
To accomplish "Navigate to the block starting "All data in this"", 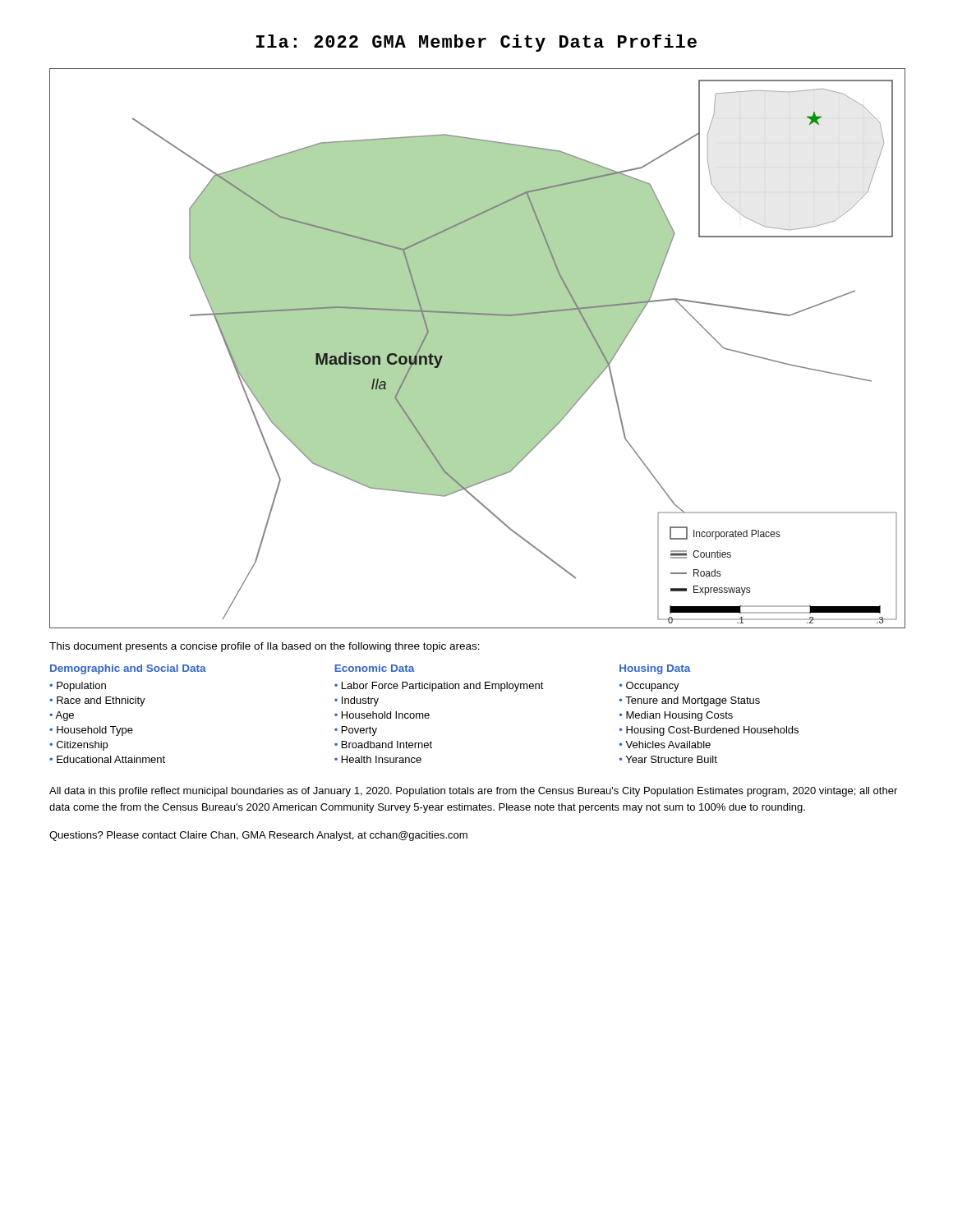I will (x=473, y=799).
